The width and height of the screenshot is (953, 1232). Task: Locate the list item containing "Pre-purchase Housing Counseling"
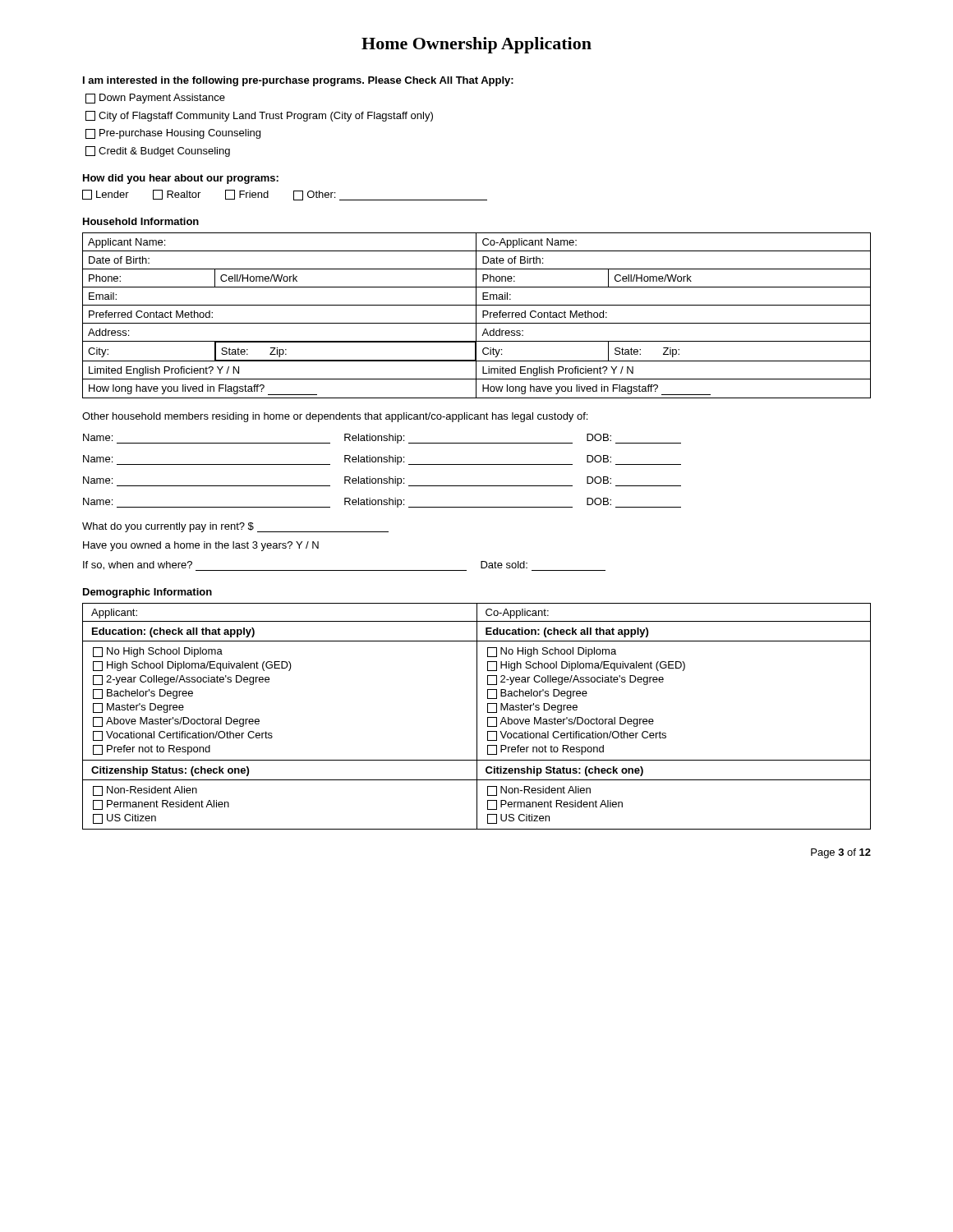point(173,133)
